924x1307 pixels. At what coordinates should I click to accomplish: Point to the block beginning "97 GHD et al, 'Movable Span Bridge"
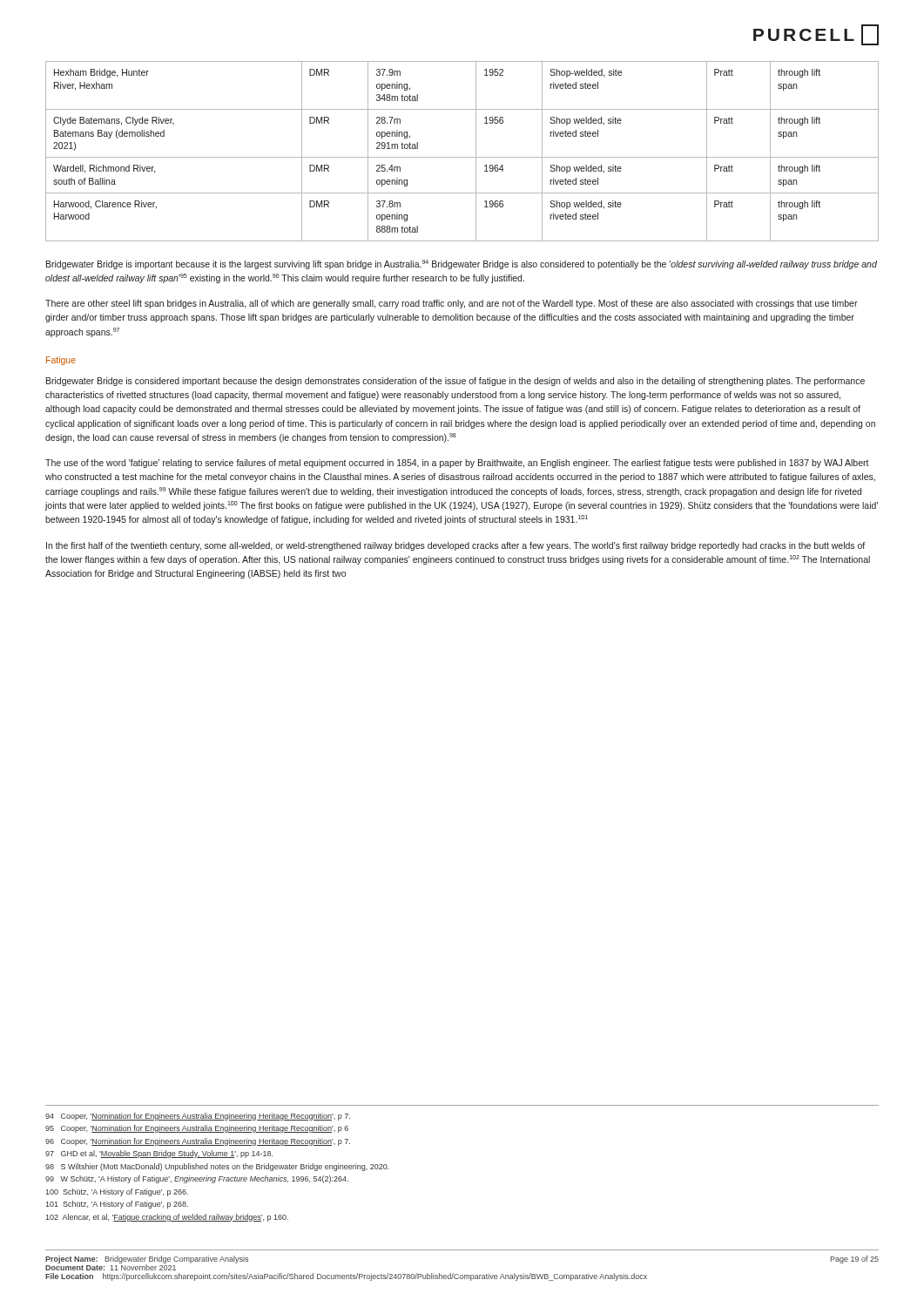pyautogui.click(x=159, y=1154)
